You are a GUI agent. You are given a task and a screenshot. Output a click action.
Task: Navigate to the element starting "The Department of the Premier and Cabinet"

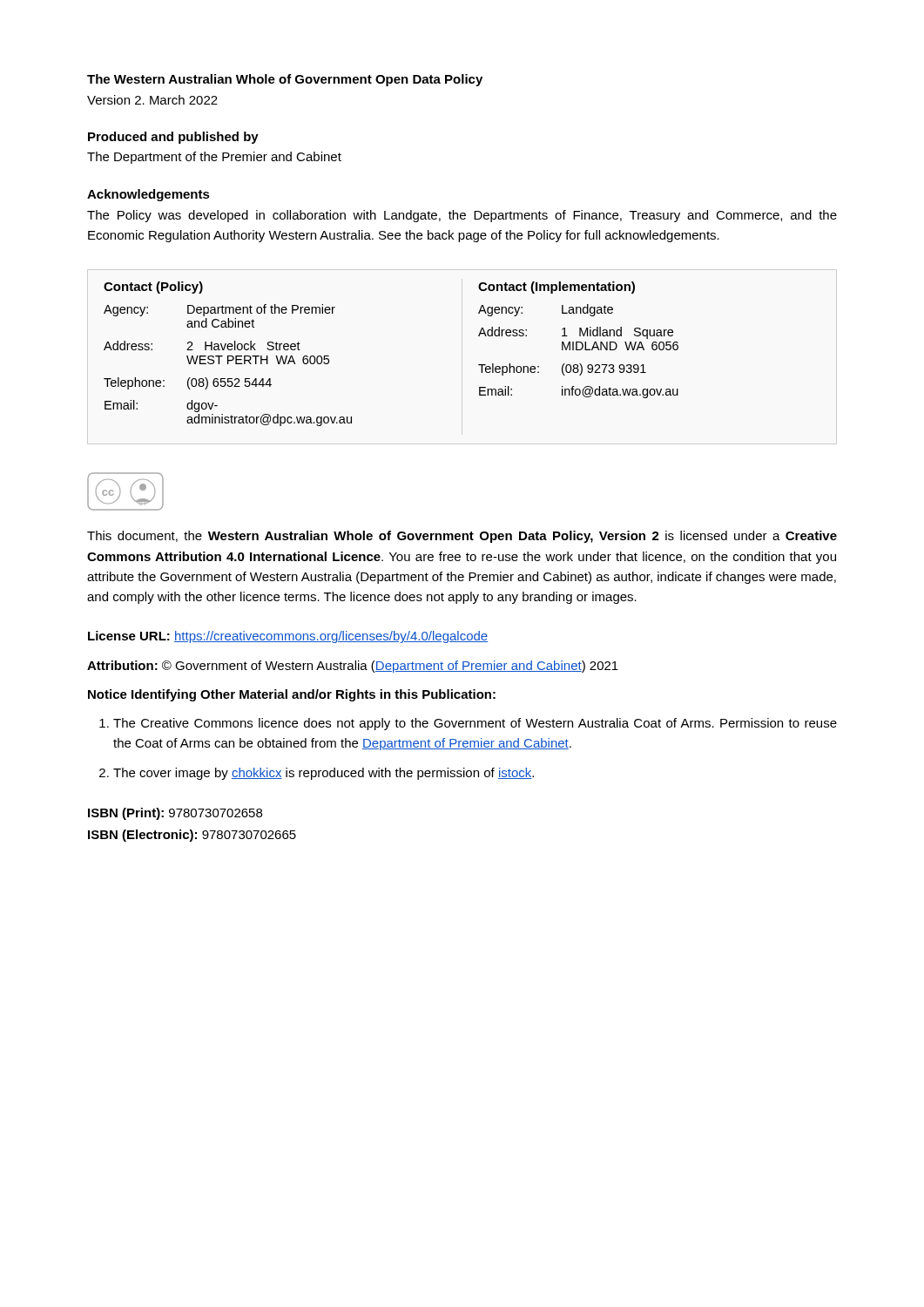coord(214,157)
